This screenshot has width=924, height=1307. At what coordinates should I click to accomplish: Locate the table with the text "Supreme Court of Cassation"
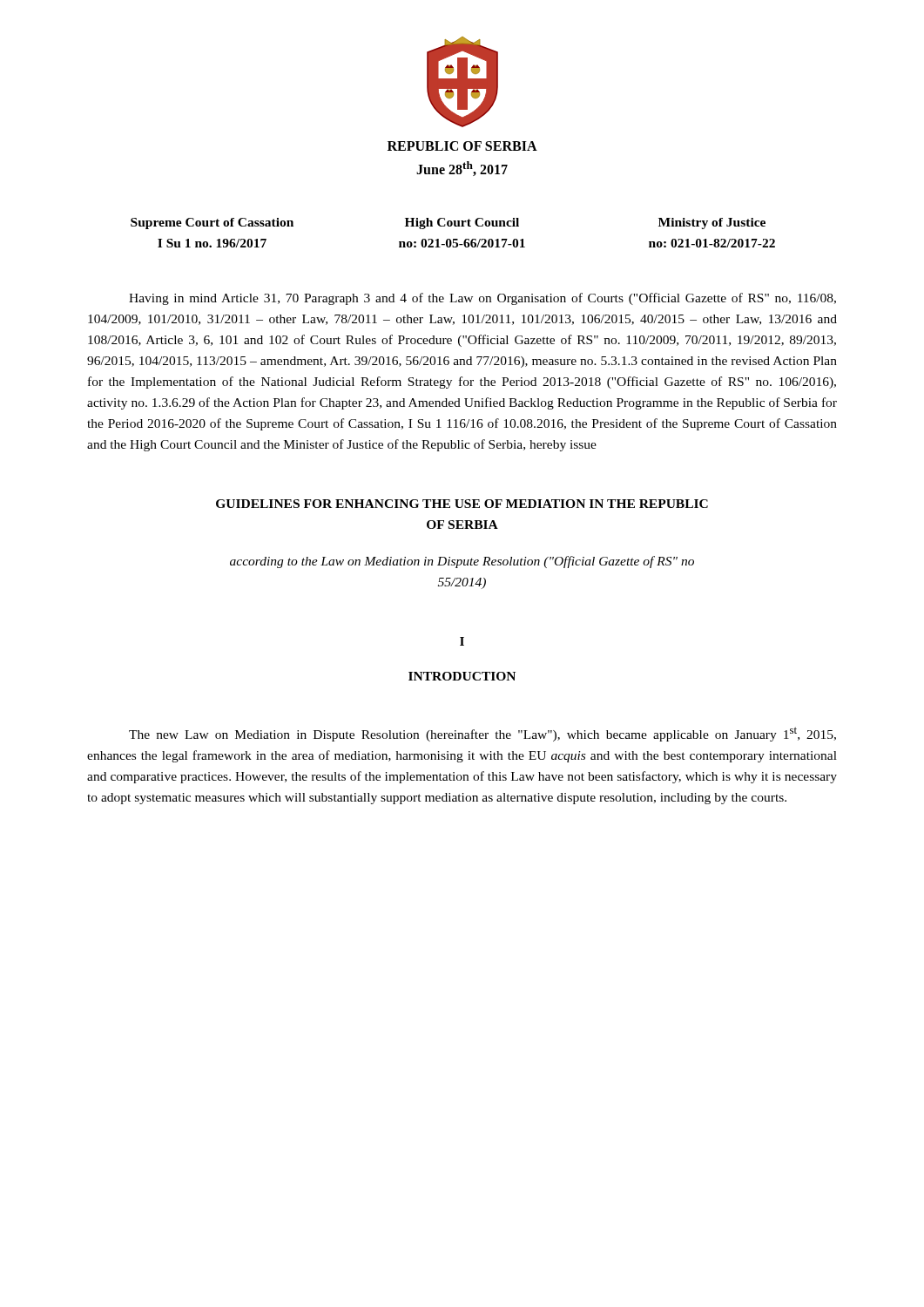click(x=462, y=232)
